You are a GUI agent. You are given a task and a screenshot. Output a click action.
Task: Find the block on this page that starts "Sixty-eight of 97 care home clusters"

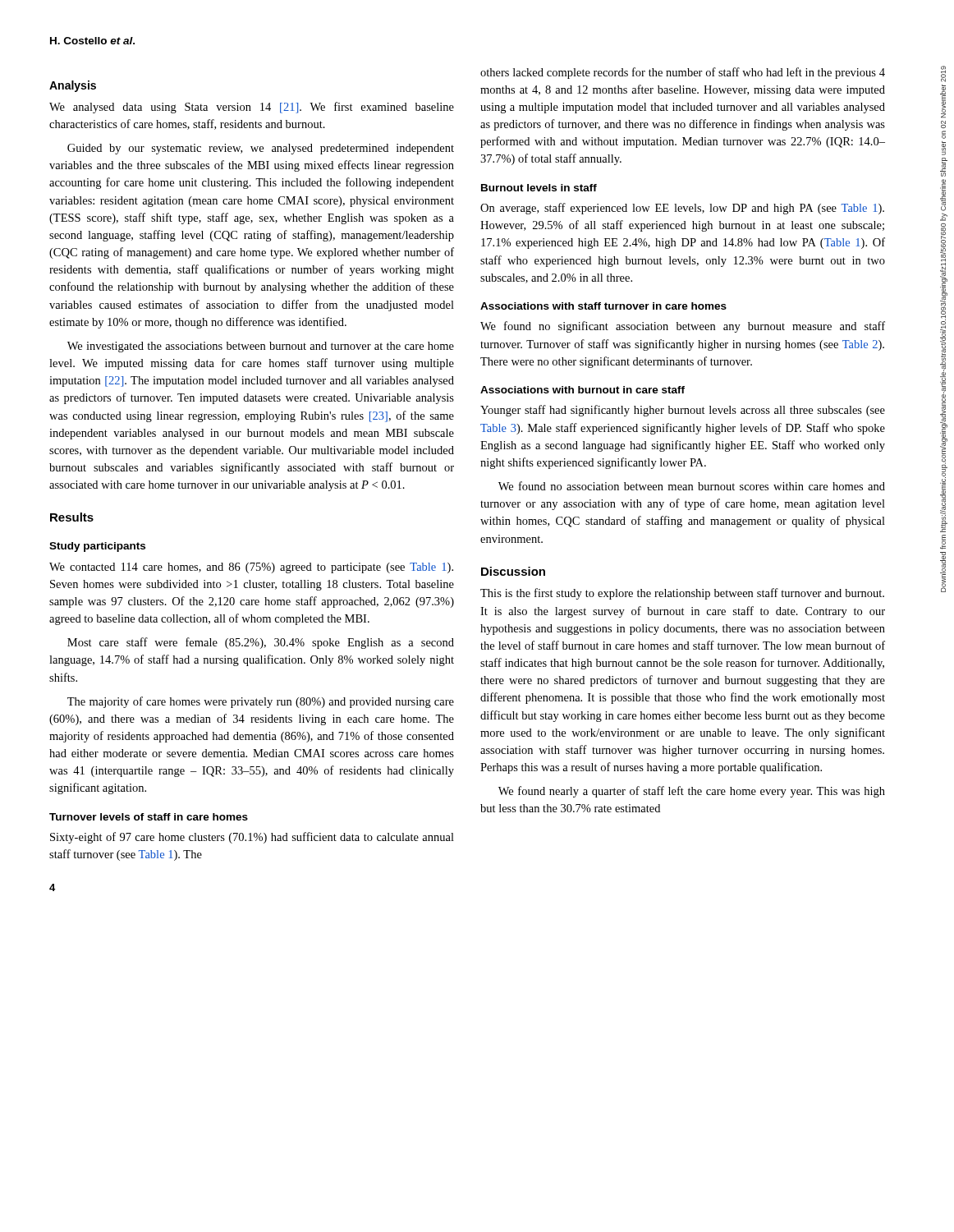coord(252,846)
